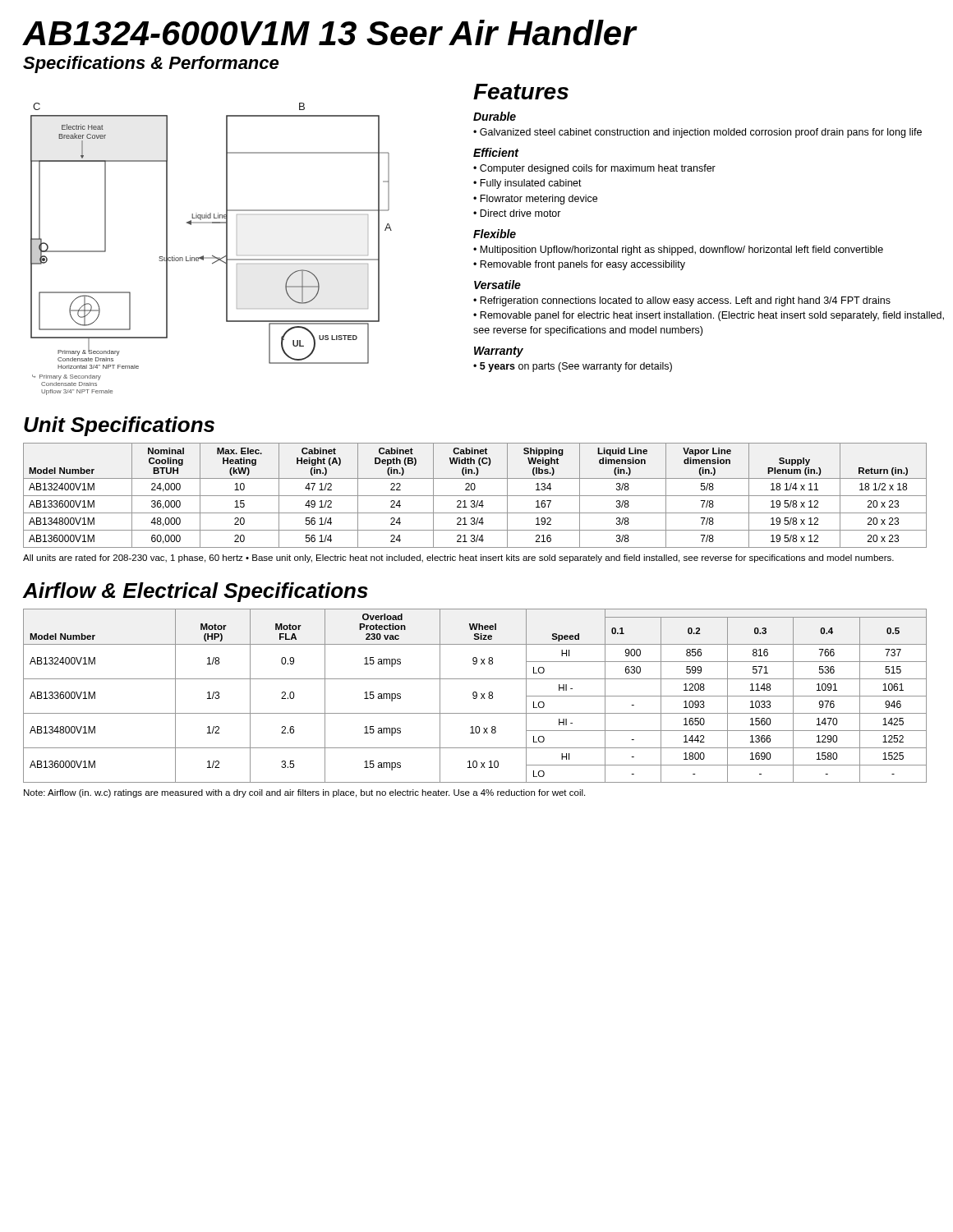Locate the engineering diagram
953x1232 pixels.
232,239
